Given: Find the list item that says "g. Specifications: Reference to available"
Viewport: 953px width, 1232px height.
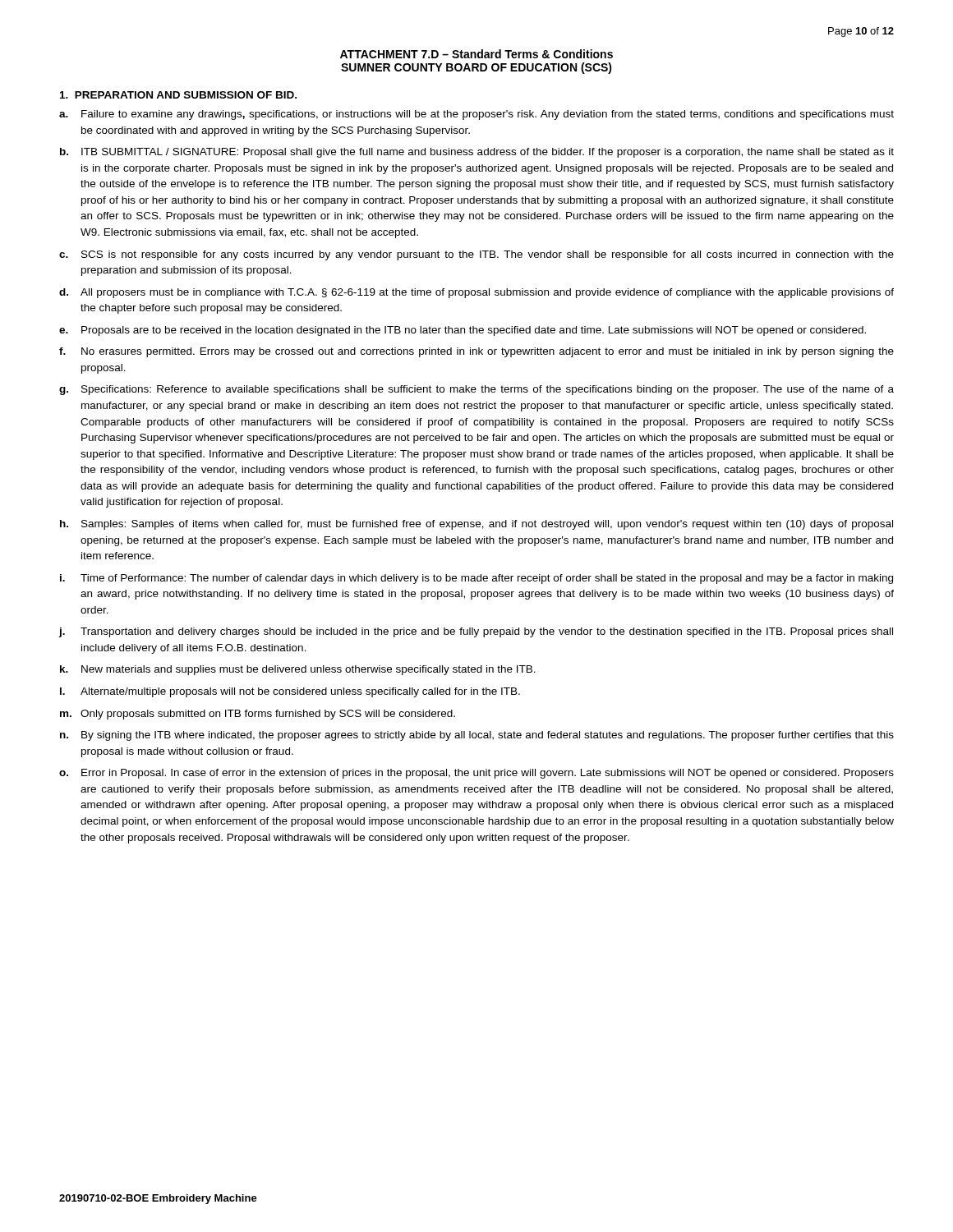Looking at the screenshot, I should coord(476,446).
